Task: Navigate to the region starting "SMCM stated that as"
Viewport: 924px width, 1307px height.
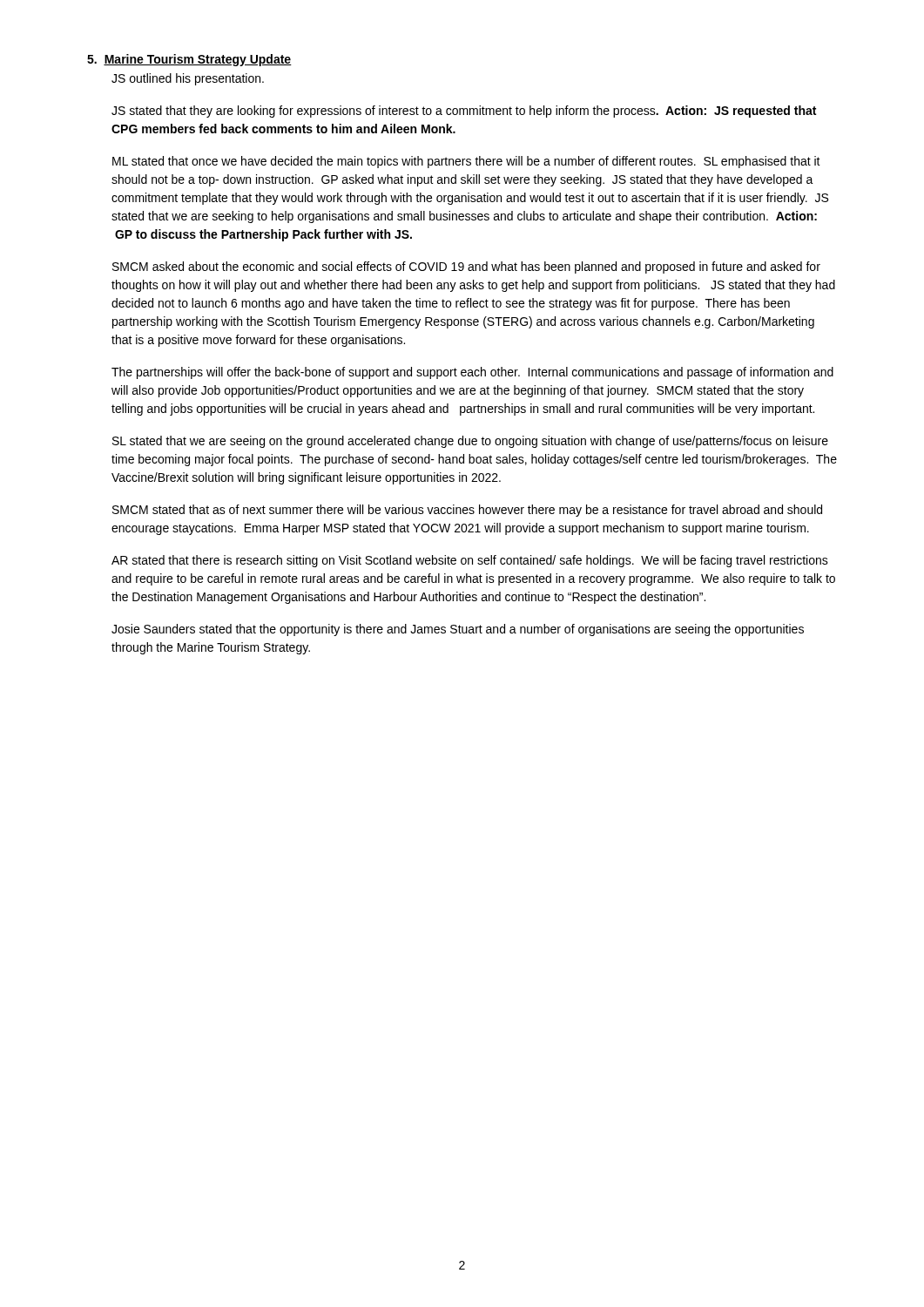Action: (x=467, y=519)
